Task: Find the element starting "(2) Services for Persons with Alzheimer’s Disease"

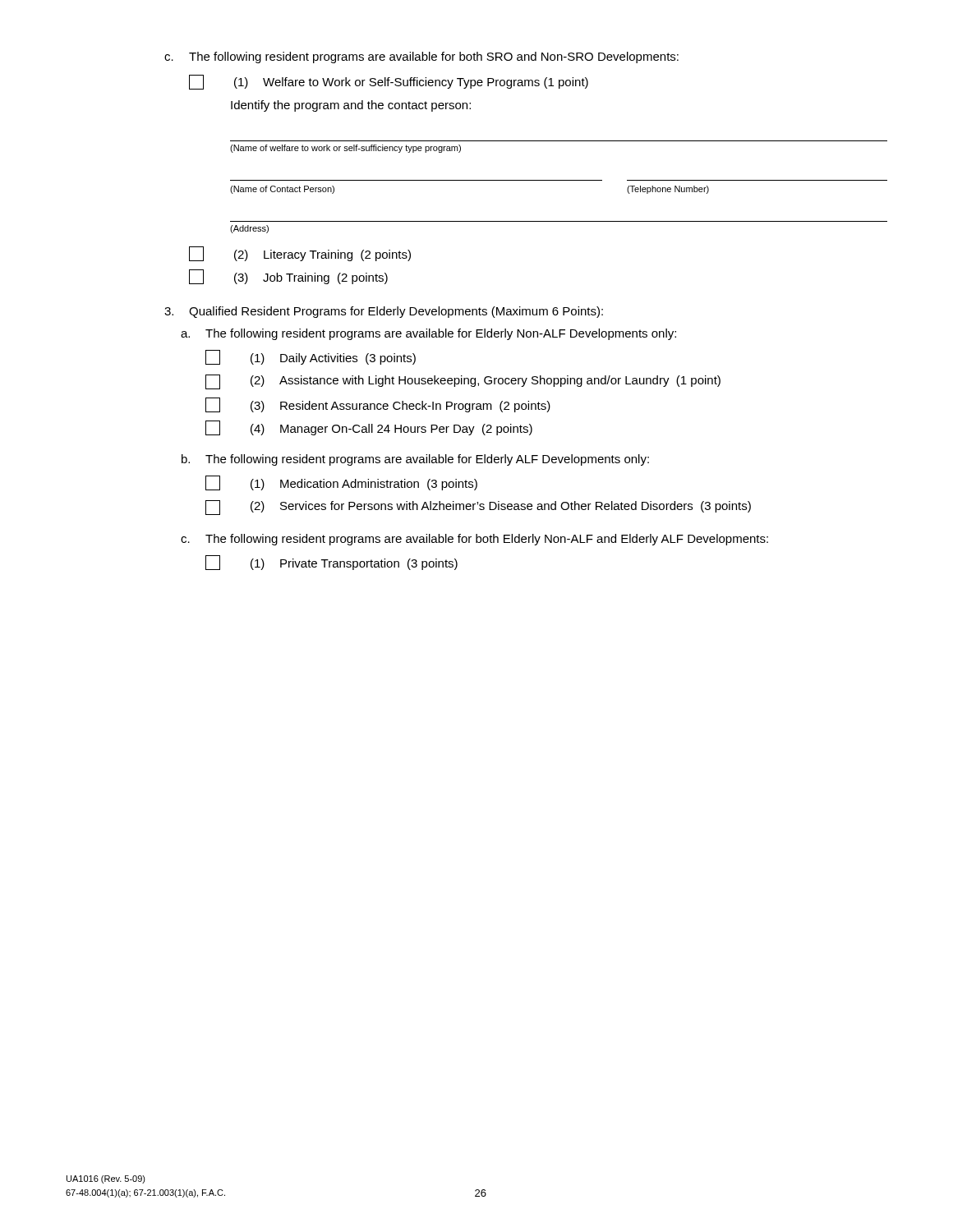Action: [x=546, y=507]
